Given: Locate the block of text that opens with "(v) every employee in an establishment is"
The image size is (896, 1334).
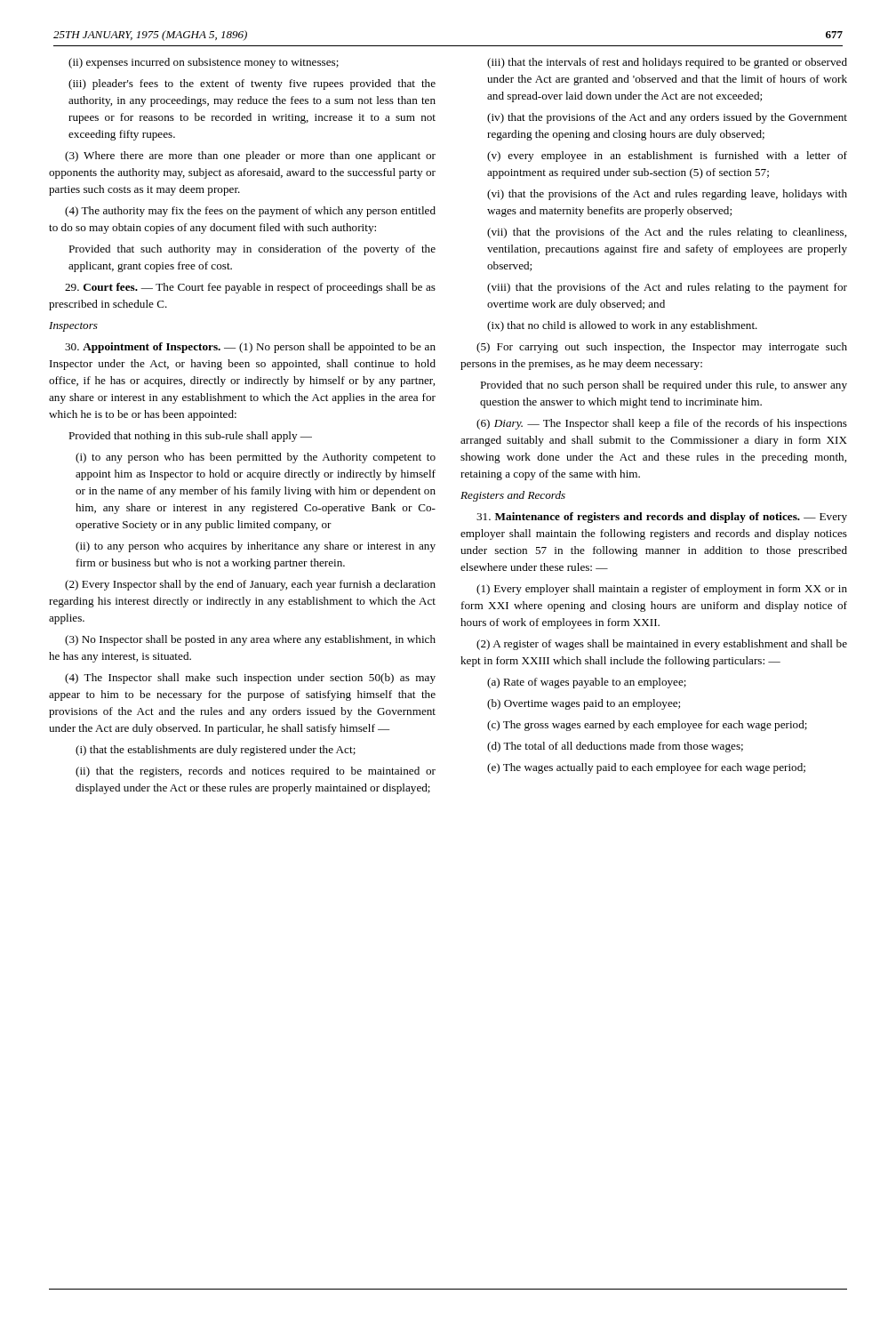Looking at the screenshot, I should (654, 164).
